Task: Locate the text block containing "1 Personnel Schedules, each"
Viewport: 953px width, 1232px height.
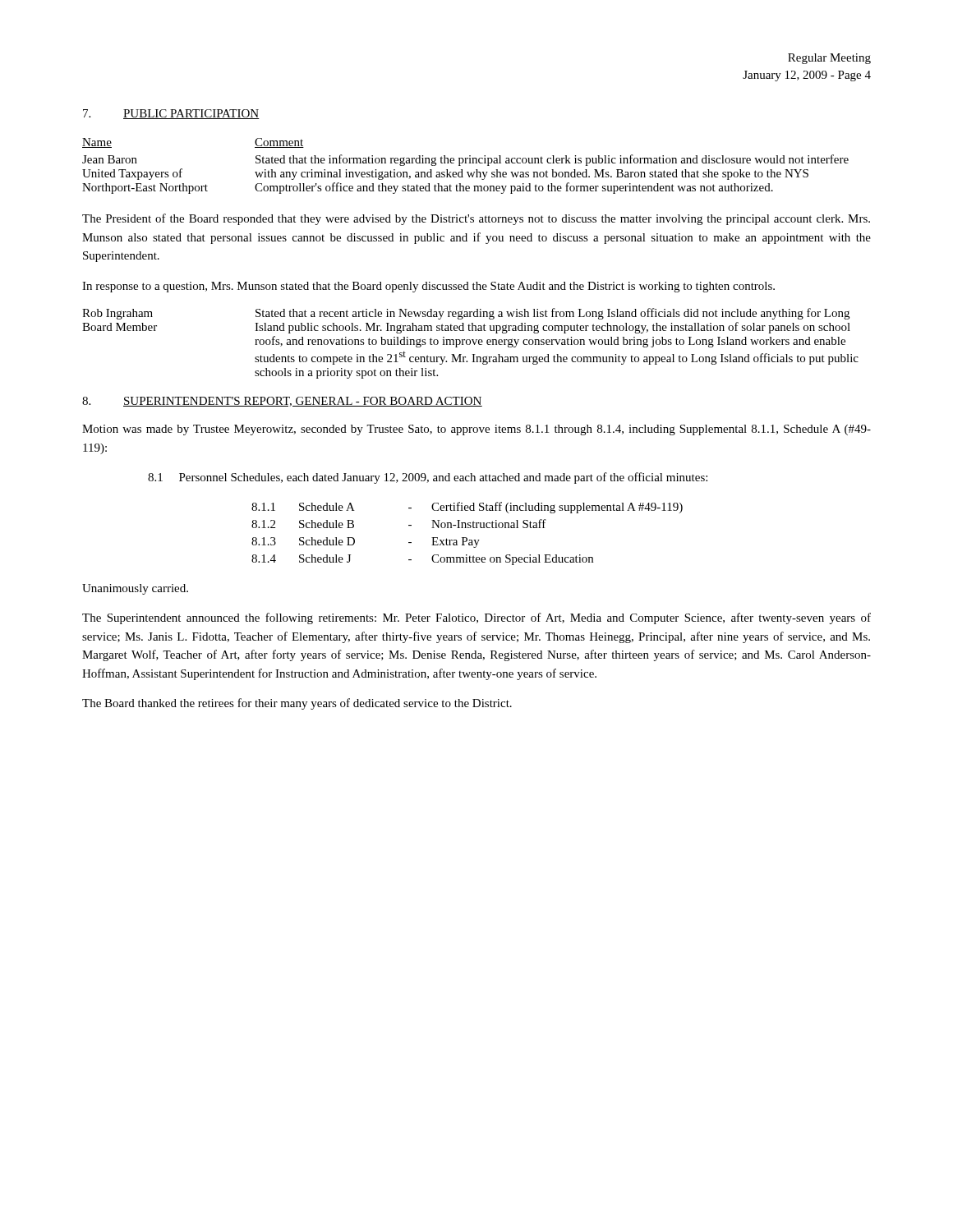Action: pyautogui.click(x=428, y=477)
